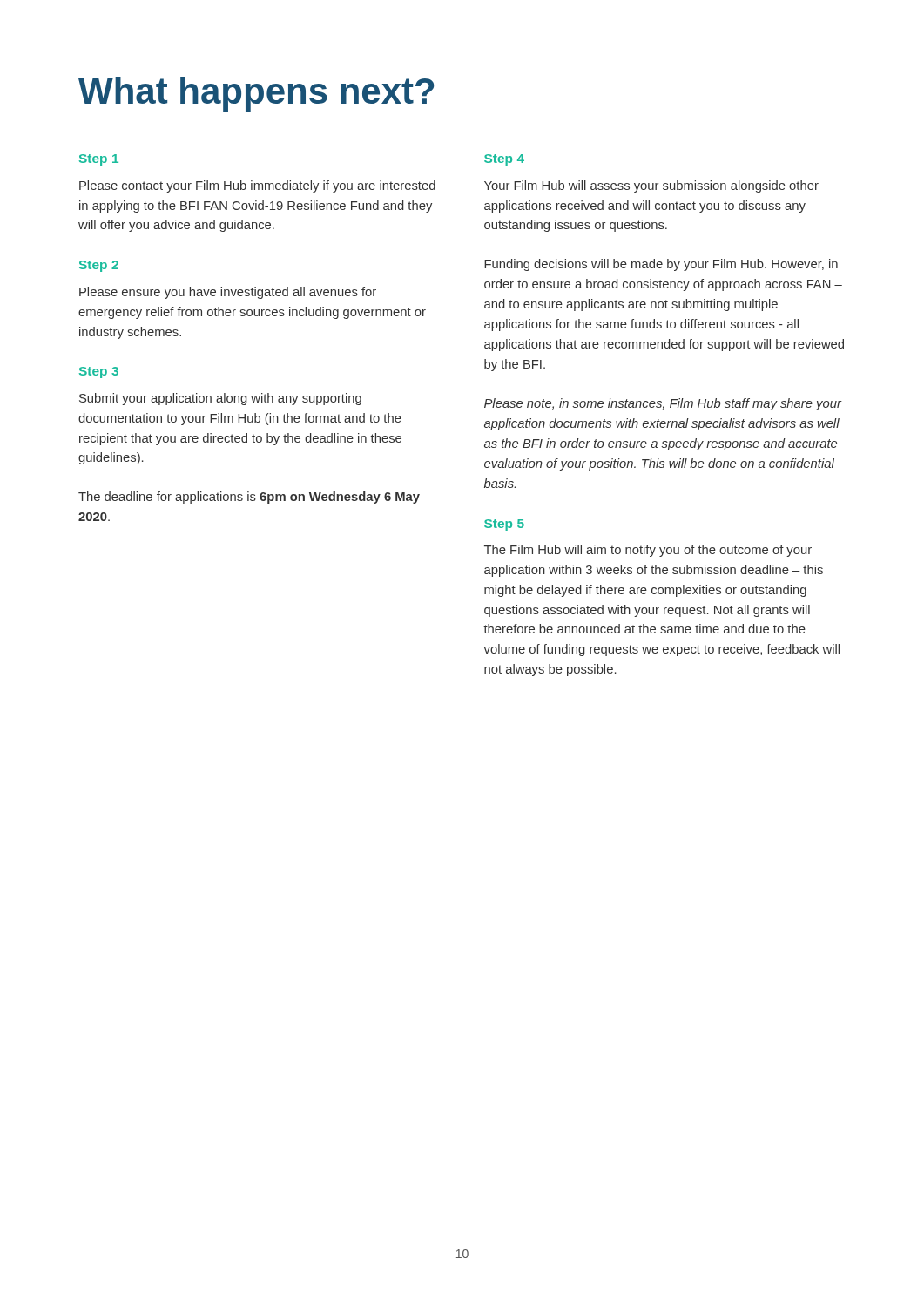Locate the block of text that opens with "Submit your application along with any"

(x=259, y=428)
